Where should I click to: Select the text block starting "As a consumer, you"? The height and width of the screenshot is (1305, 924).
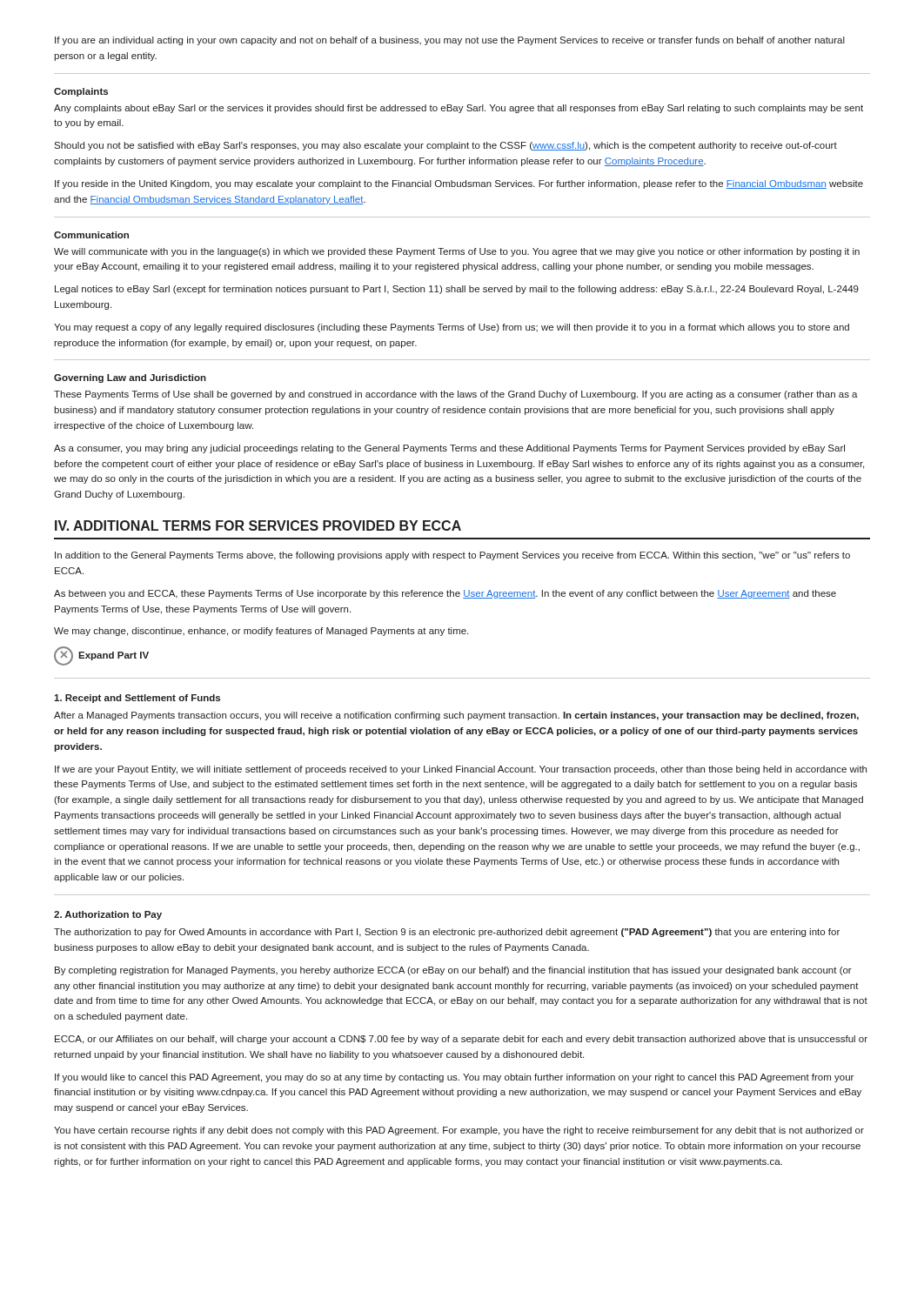460,471
